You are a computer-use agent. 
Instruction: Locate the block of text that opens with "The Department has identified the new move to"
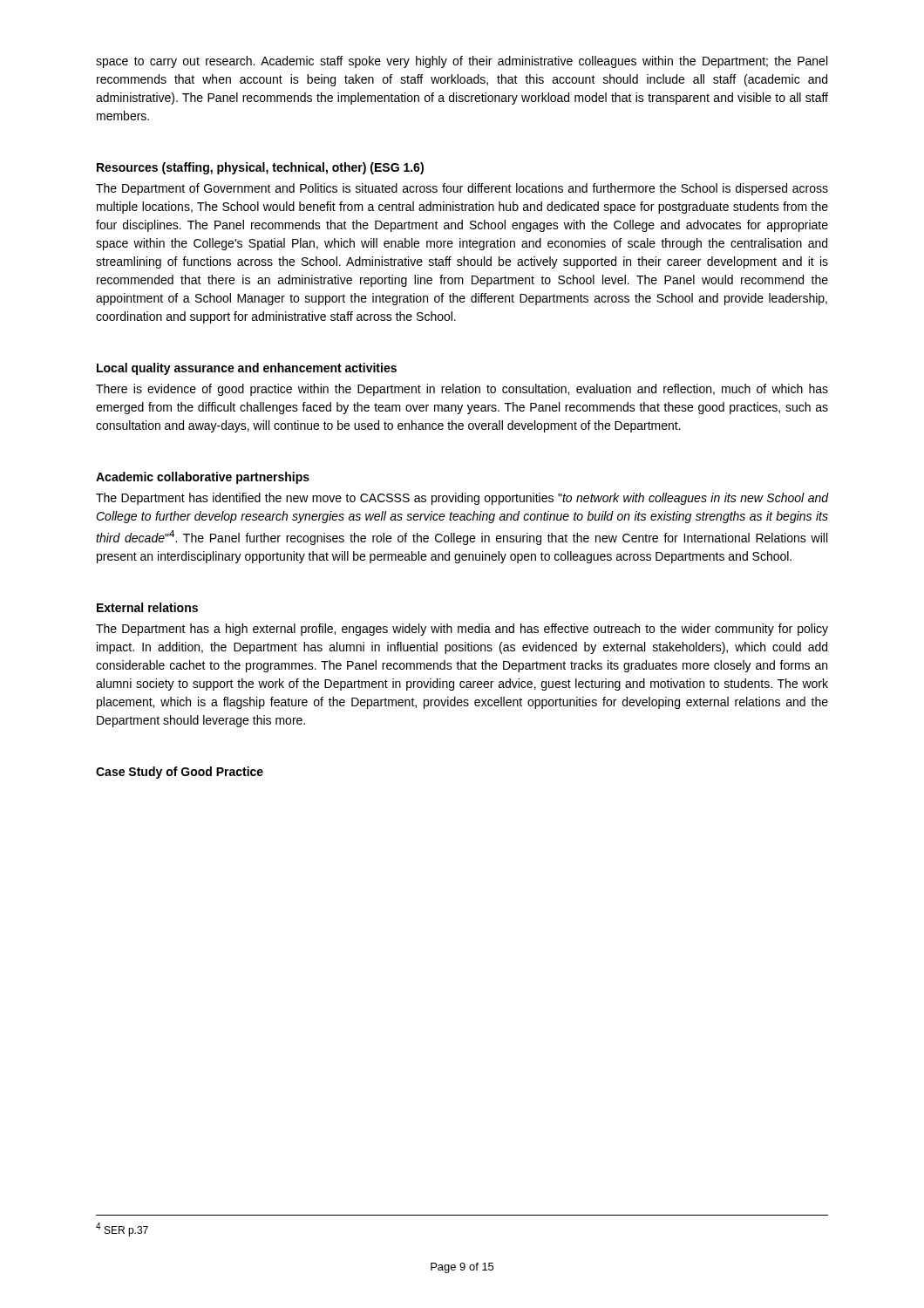pyautogui.click(x=462, y=527)
